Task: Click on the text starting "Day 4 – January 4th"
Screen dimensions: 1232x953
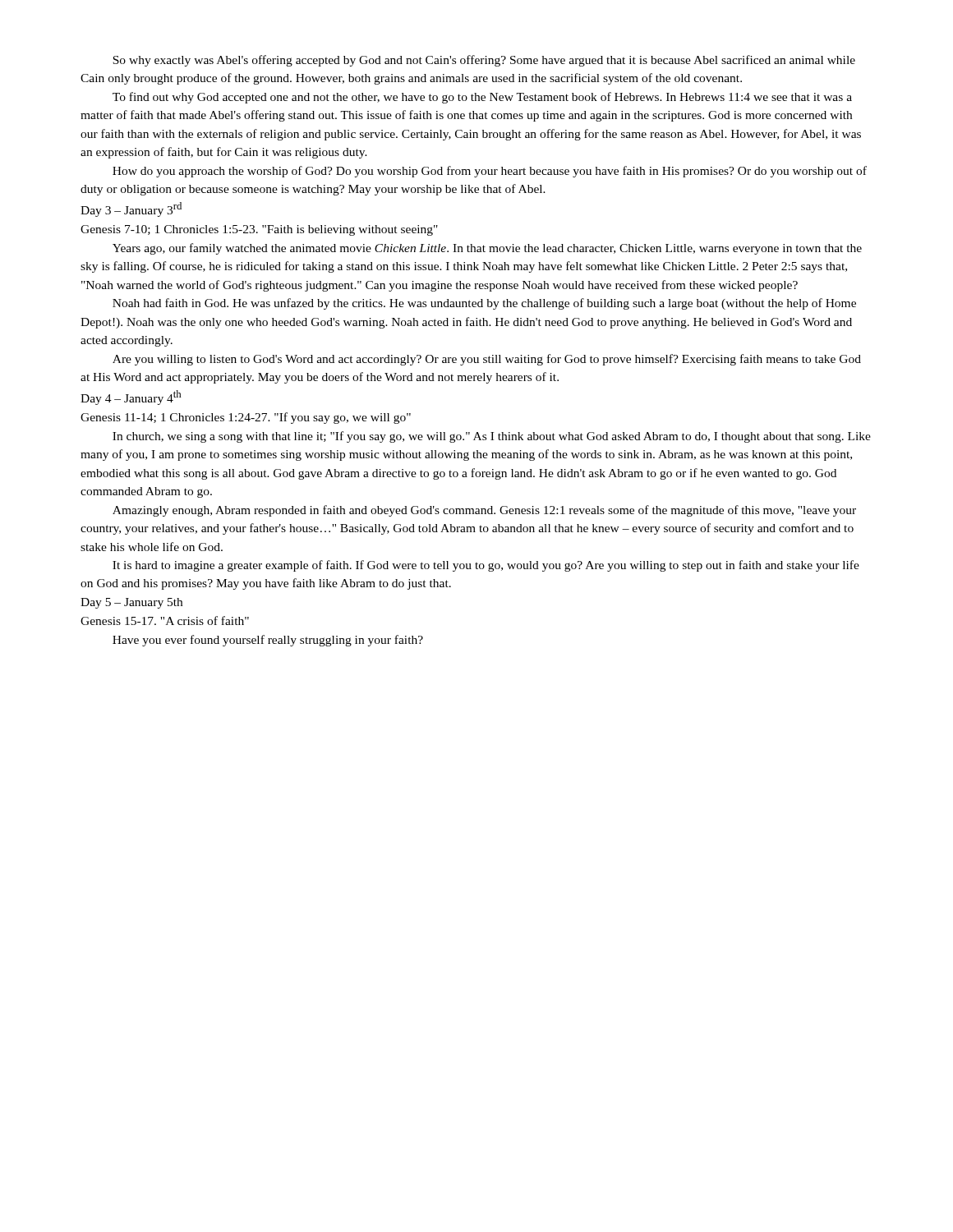Action: pyautogui.click(x=131, y=396)
